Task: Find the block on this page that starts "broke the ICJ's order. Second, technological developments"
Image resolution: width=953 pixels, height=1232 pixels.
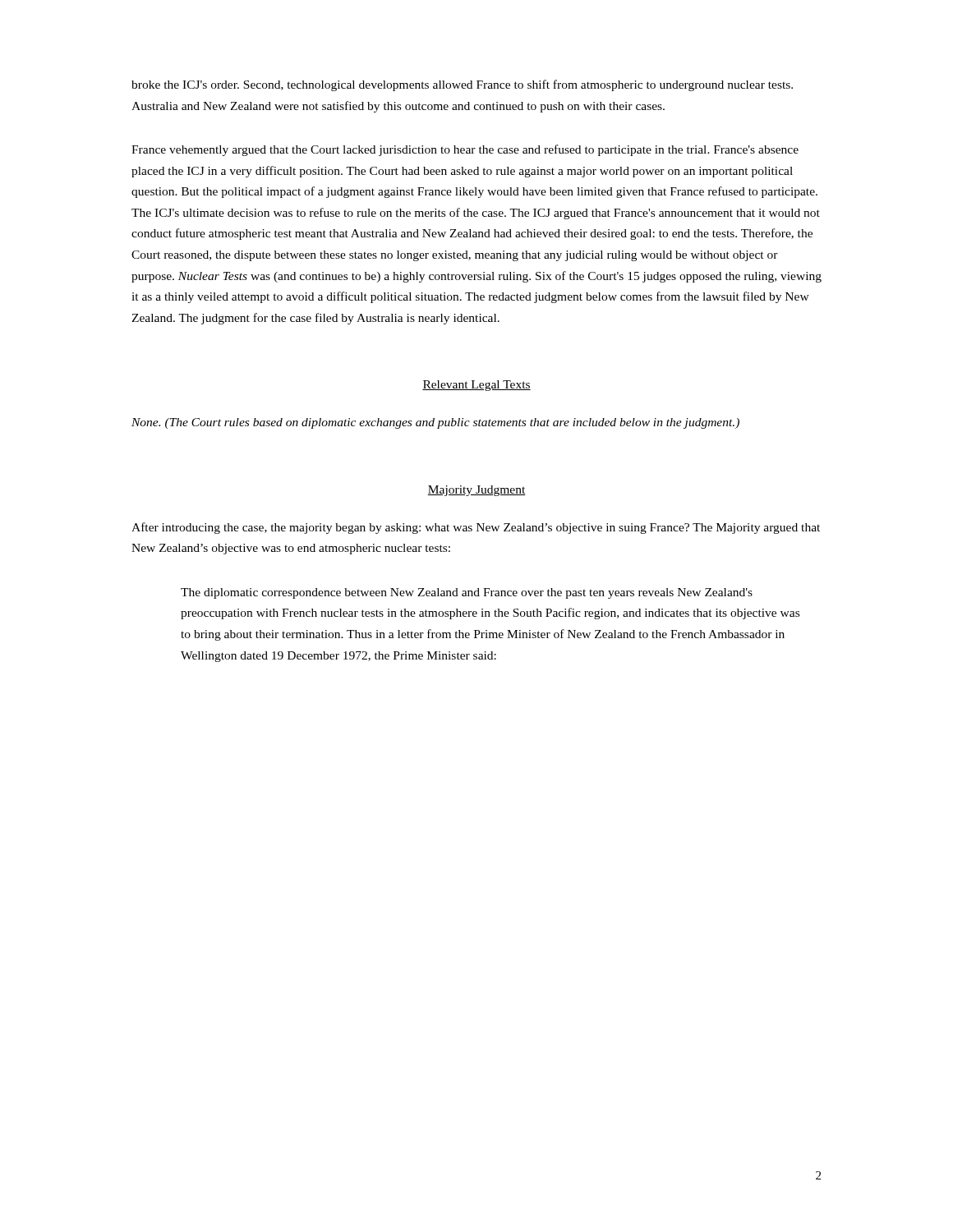Action: [463, 95]
